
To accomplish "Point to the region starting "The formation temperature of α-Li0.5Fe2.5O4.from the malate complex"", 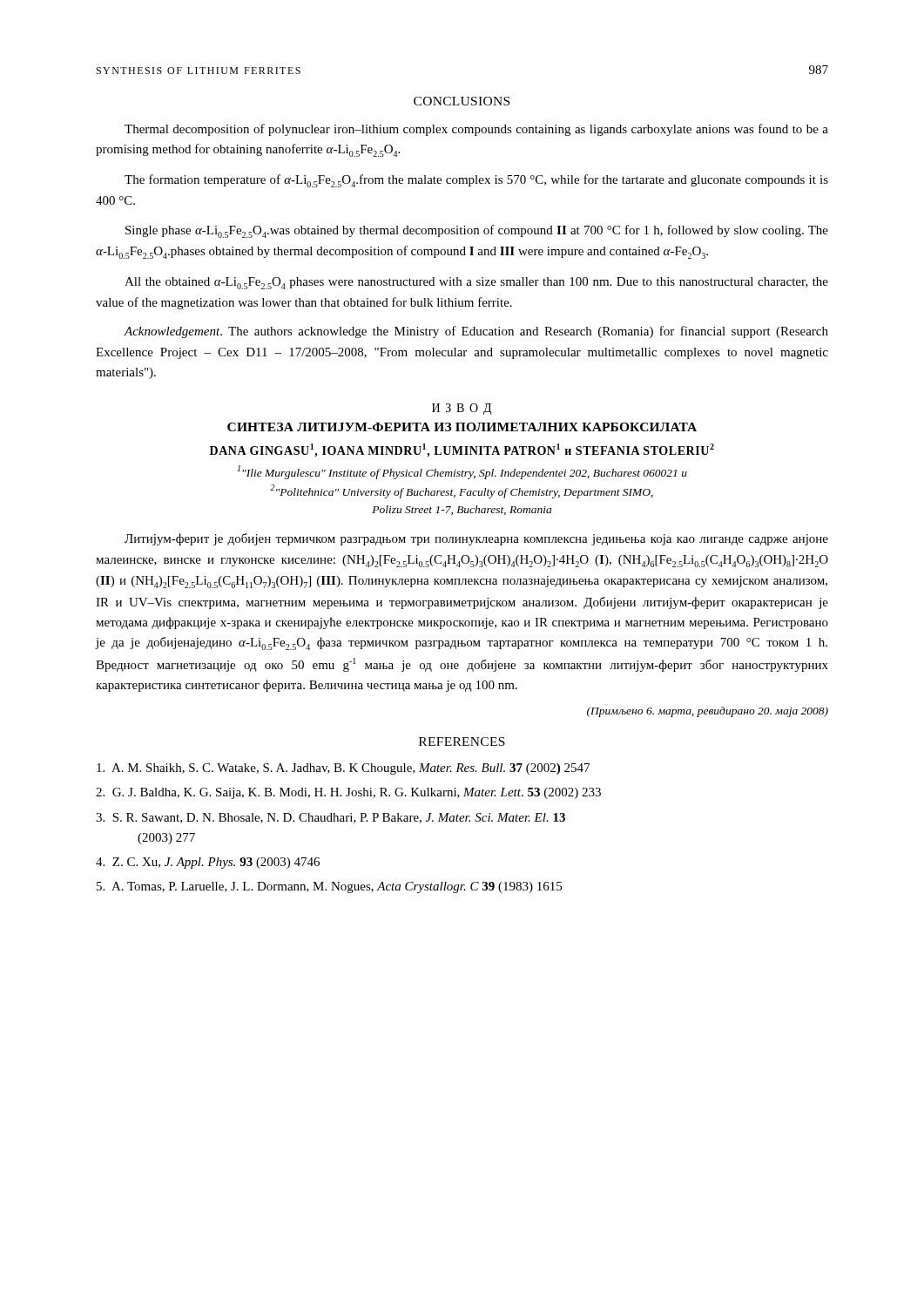I will coord(462,190).
